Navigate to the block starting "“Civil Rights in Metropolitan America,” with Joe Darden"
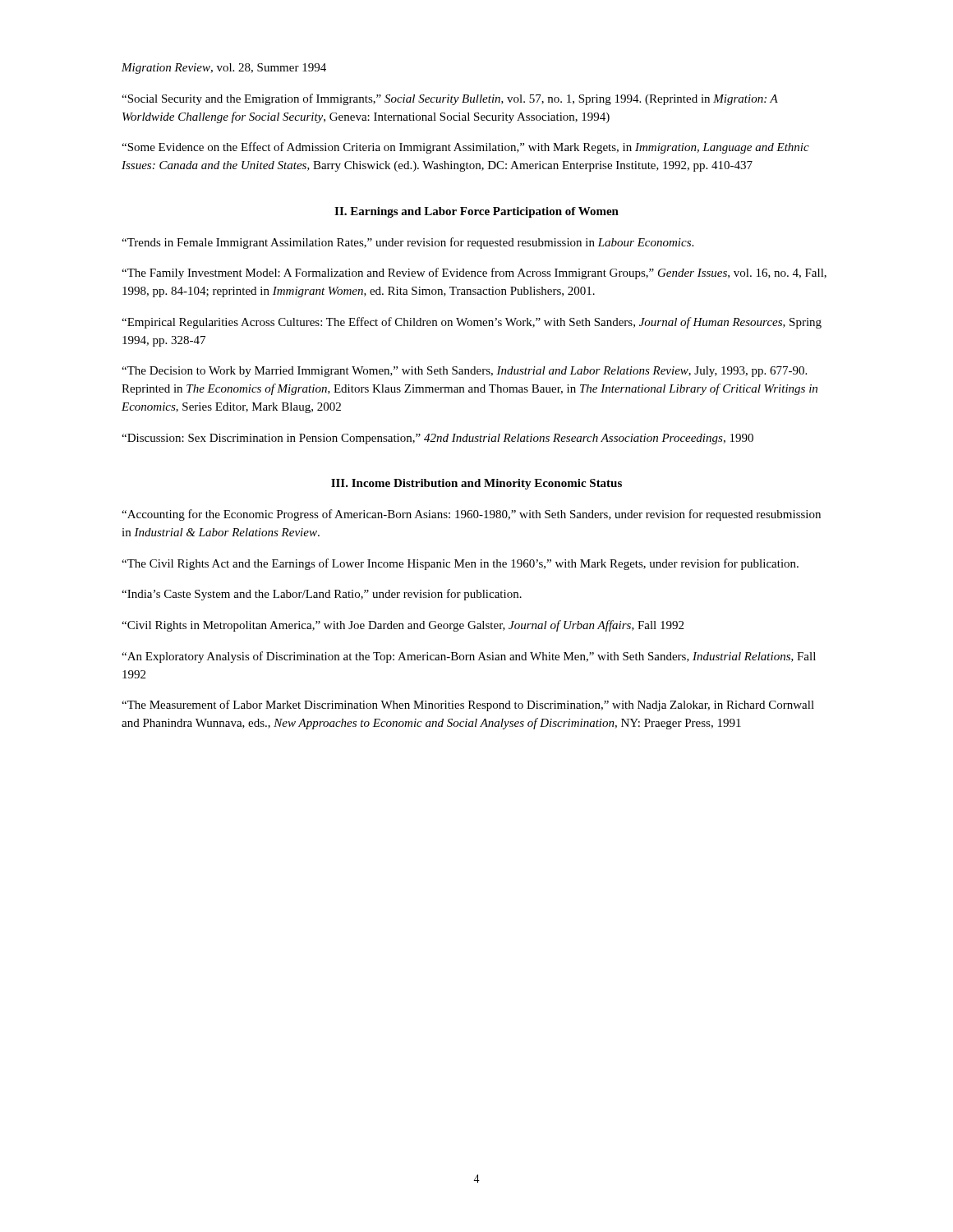The image size is (953, 1232). [x=403, y=625]
